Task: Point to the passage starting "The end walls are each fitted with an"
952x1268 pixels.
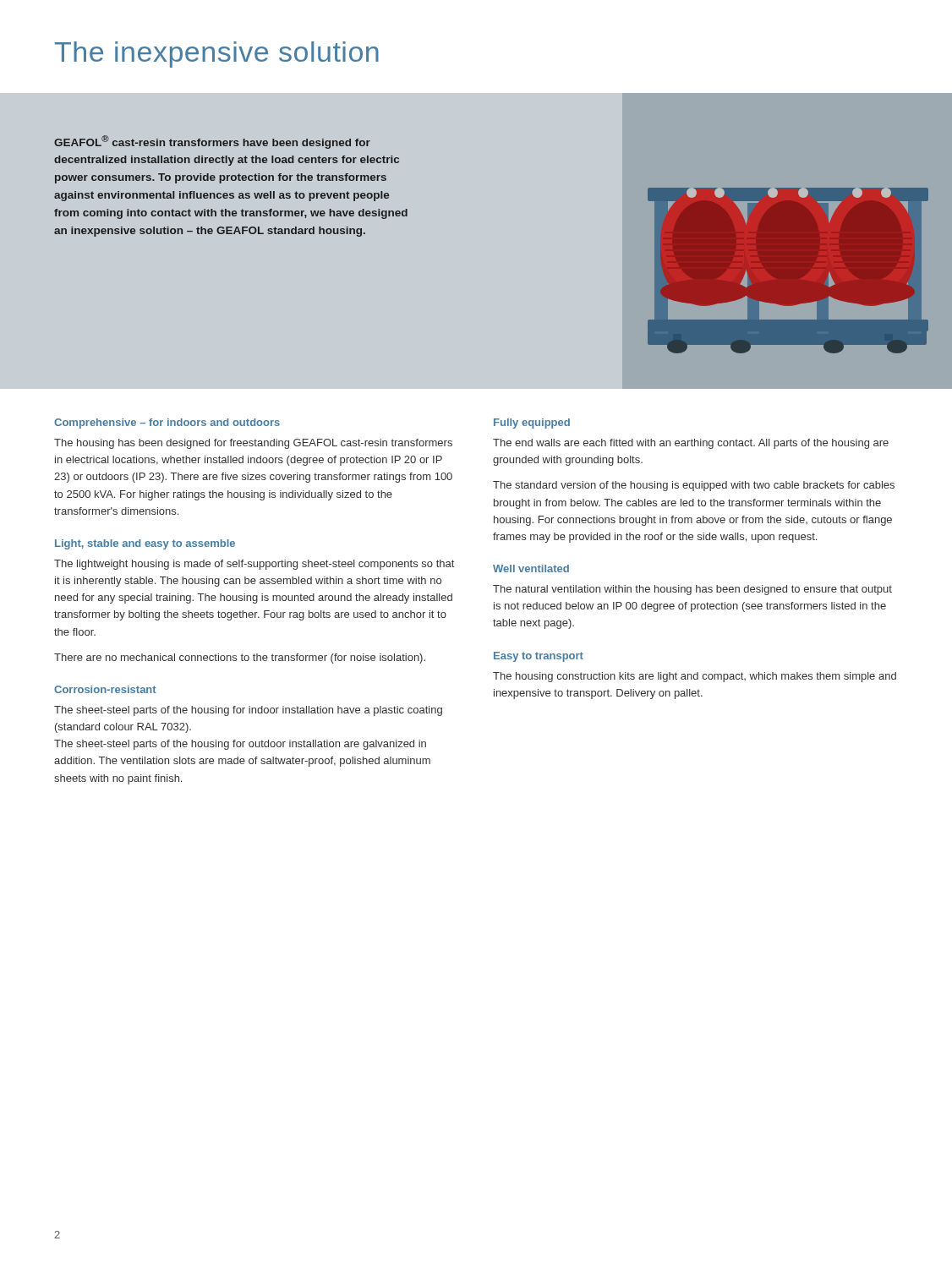Action: click(691, 451)
